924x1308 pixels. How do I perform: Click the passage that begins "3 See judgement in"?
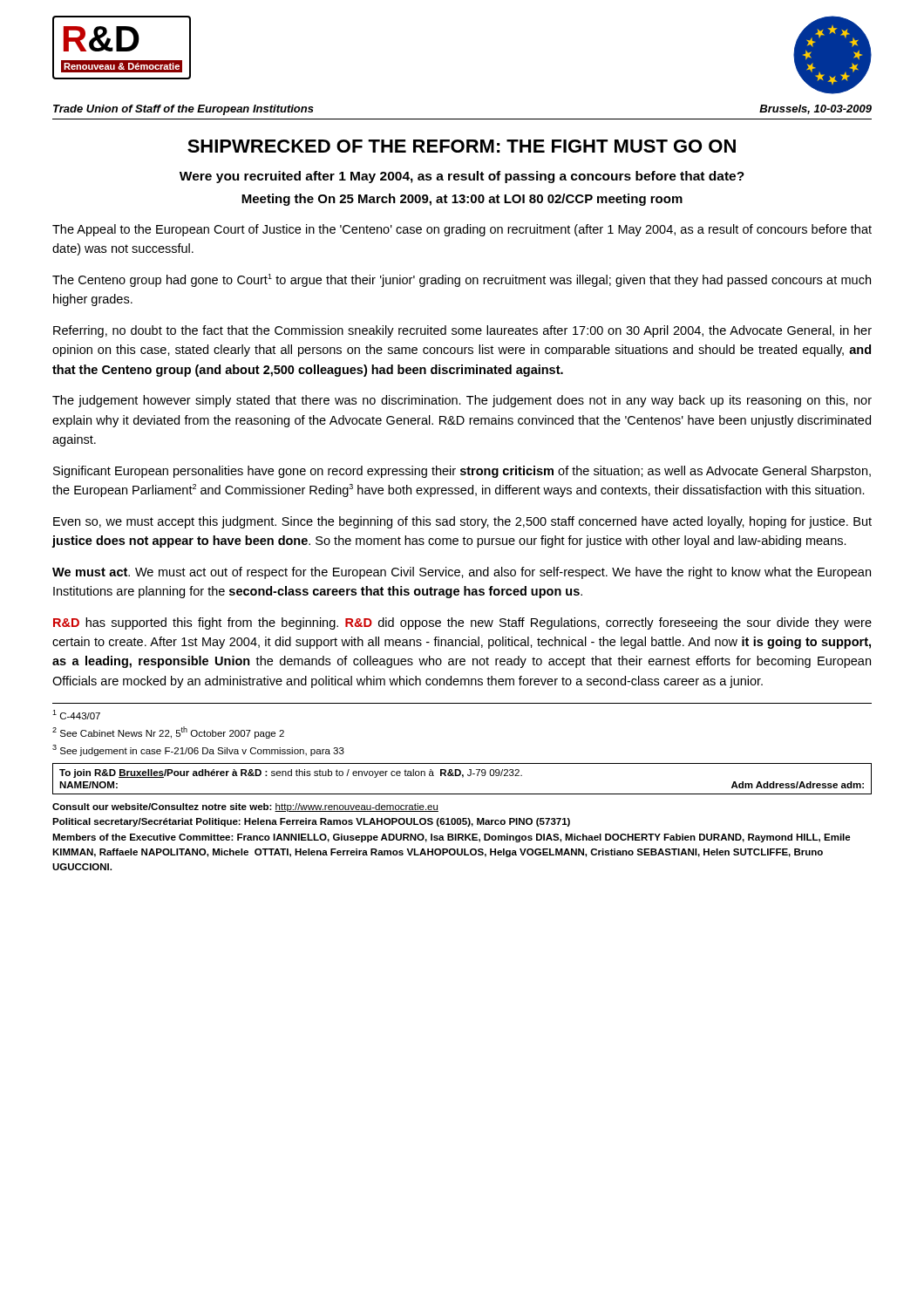click(x=198, y=750)
